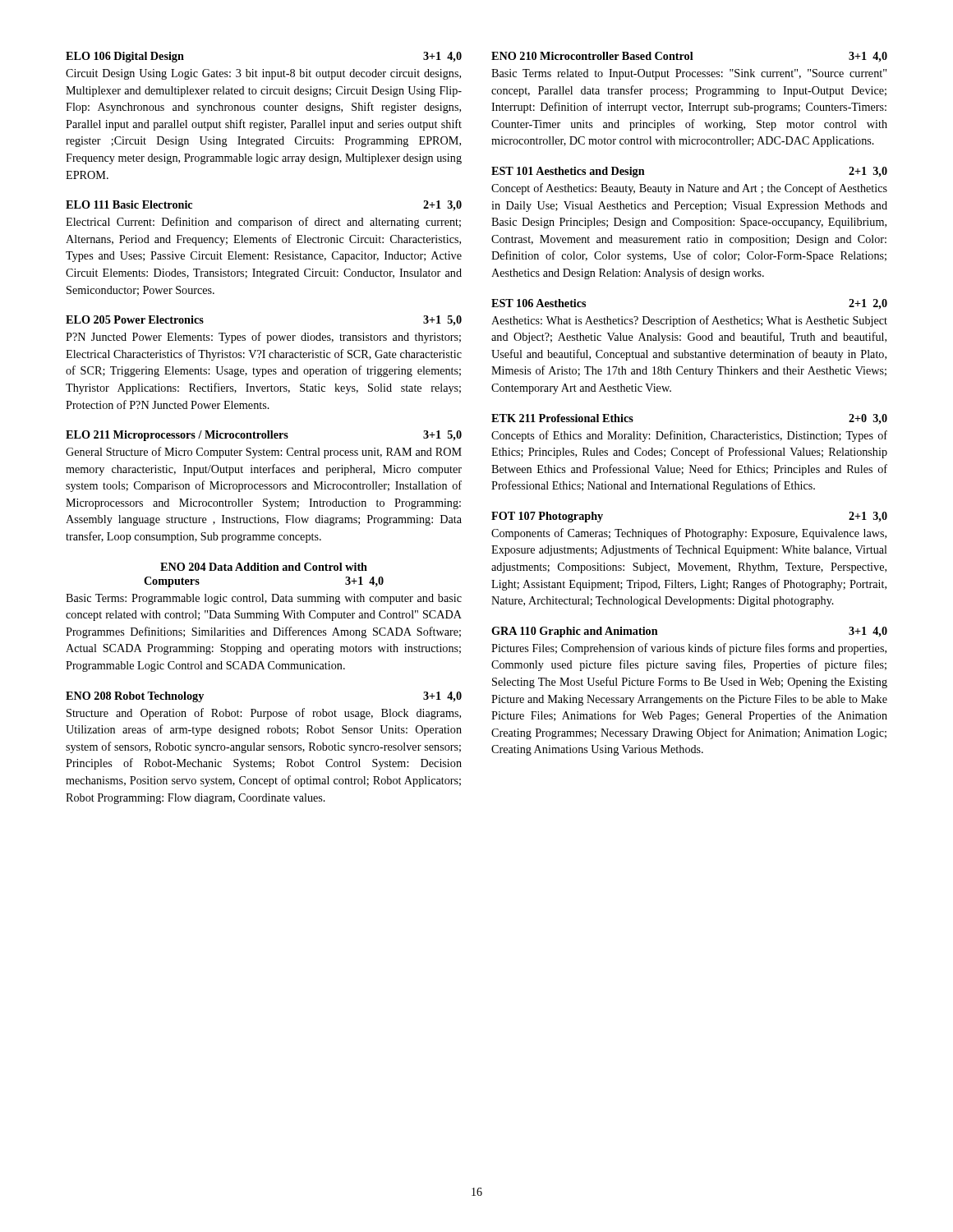The height and width of the screenshot is (1232, 953).
Task: Click on the region starting "ELO 106 Digital Design"
Action: point(264,116)
